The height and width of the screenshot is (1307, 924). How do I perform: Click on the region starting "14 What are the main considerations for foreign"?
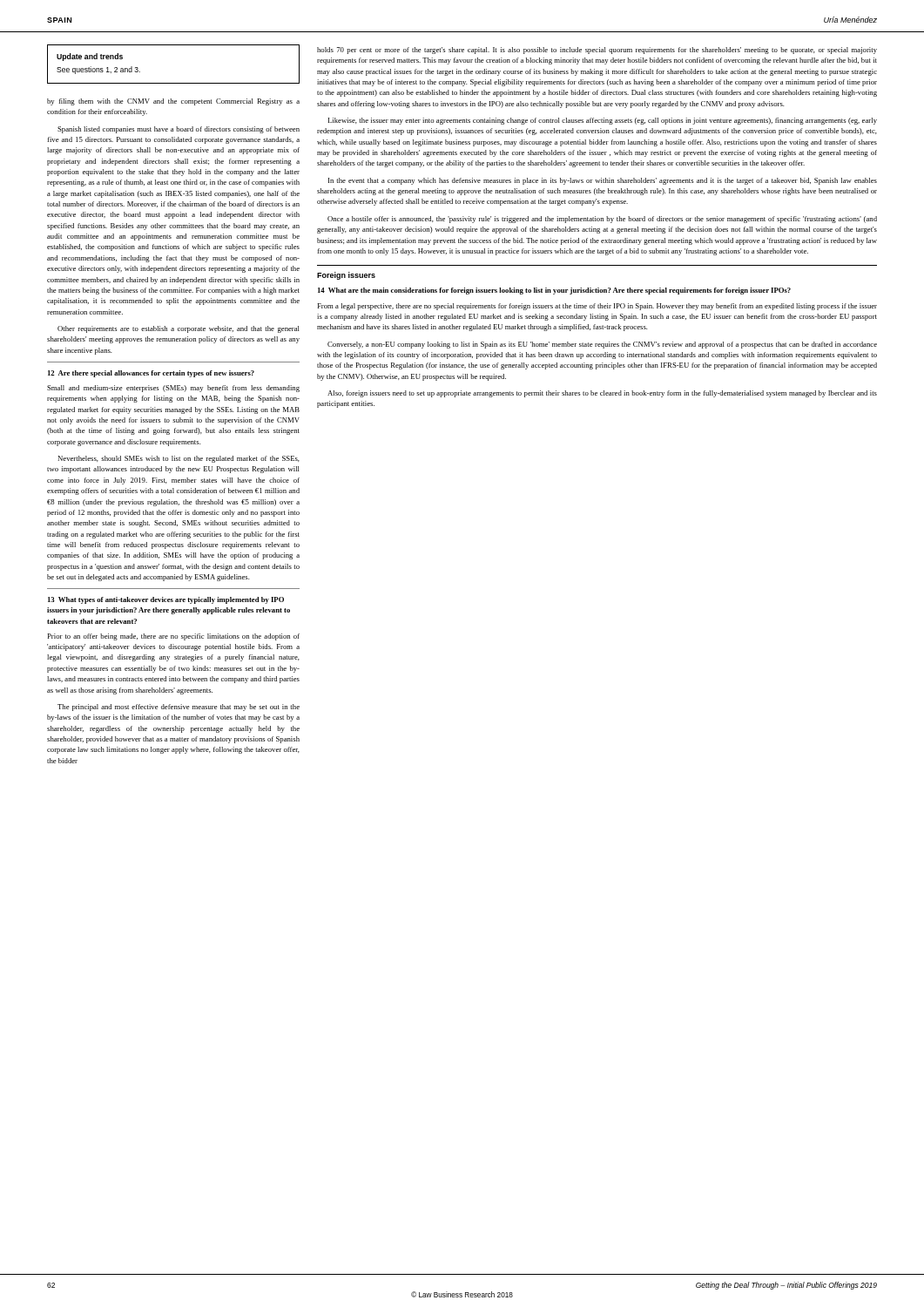click(x=554, y=290)
